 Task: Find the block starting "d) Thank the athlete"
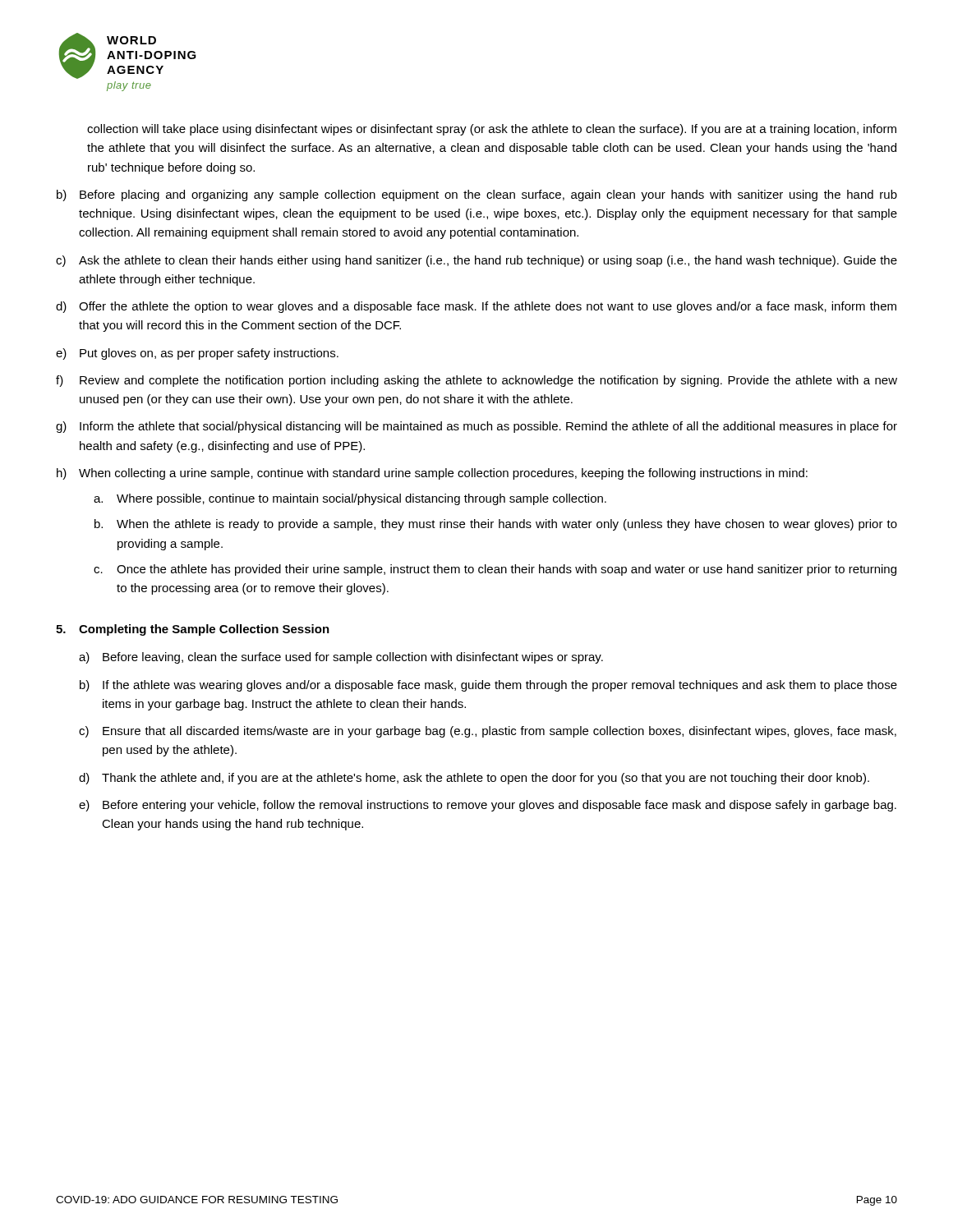(488, 777)
